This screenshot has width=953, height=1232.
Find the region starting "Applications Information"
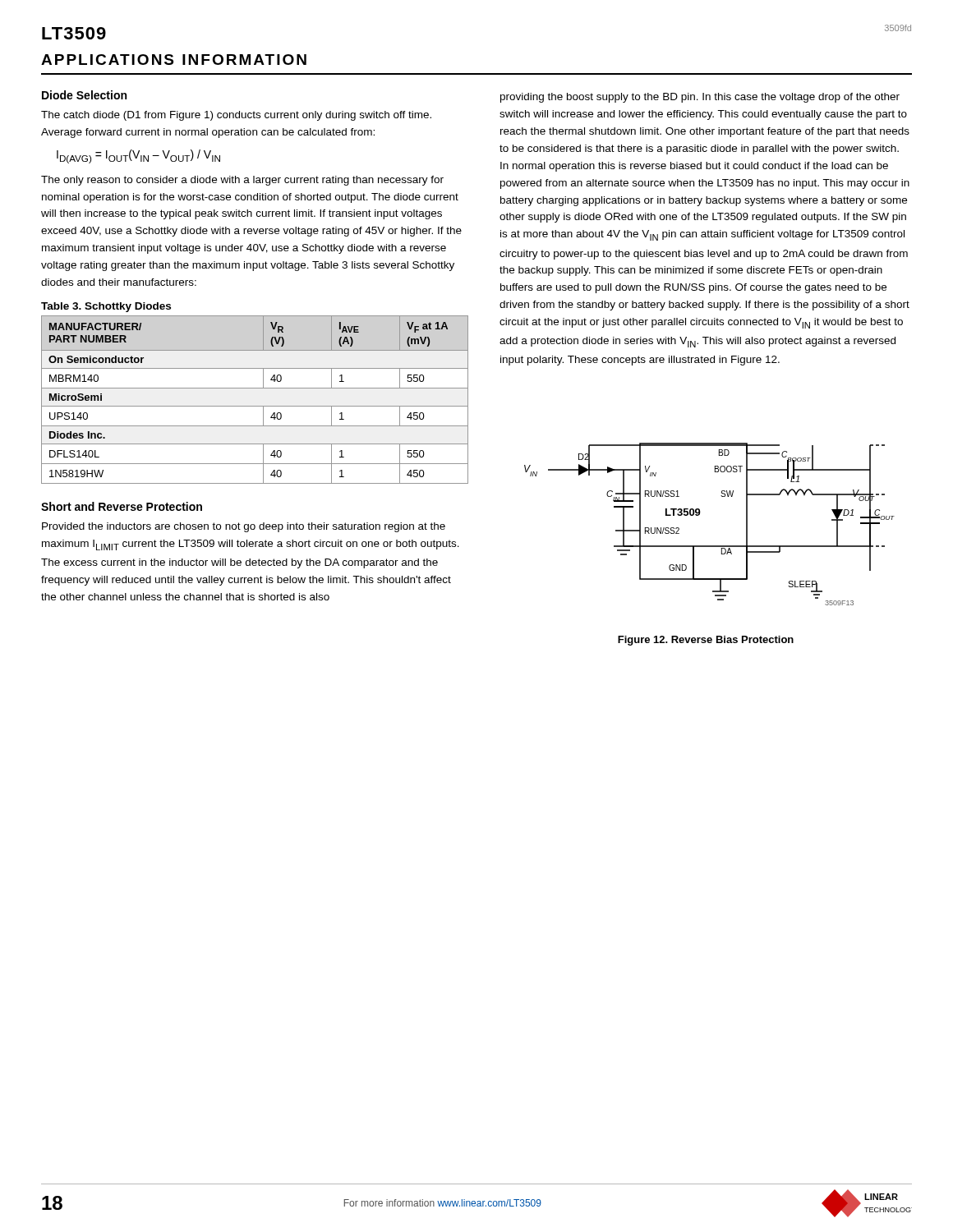175,60
